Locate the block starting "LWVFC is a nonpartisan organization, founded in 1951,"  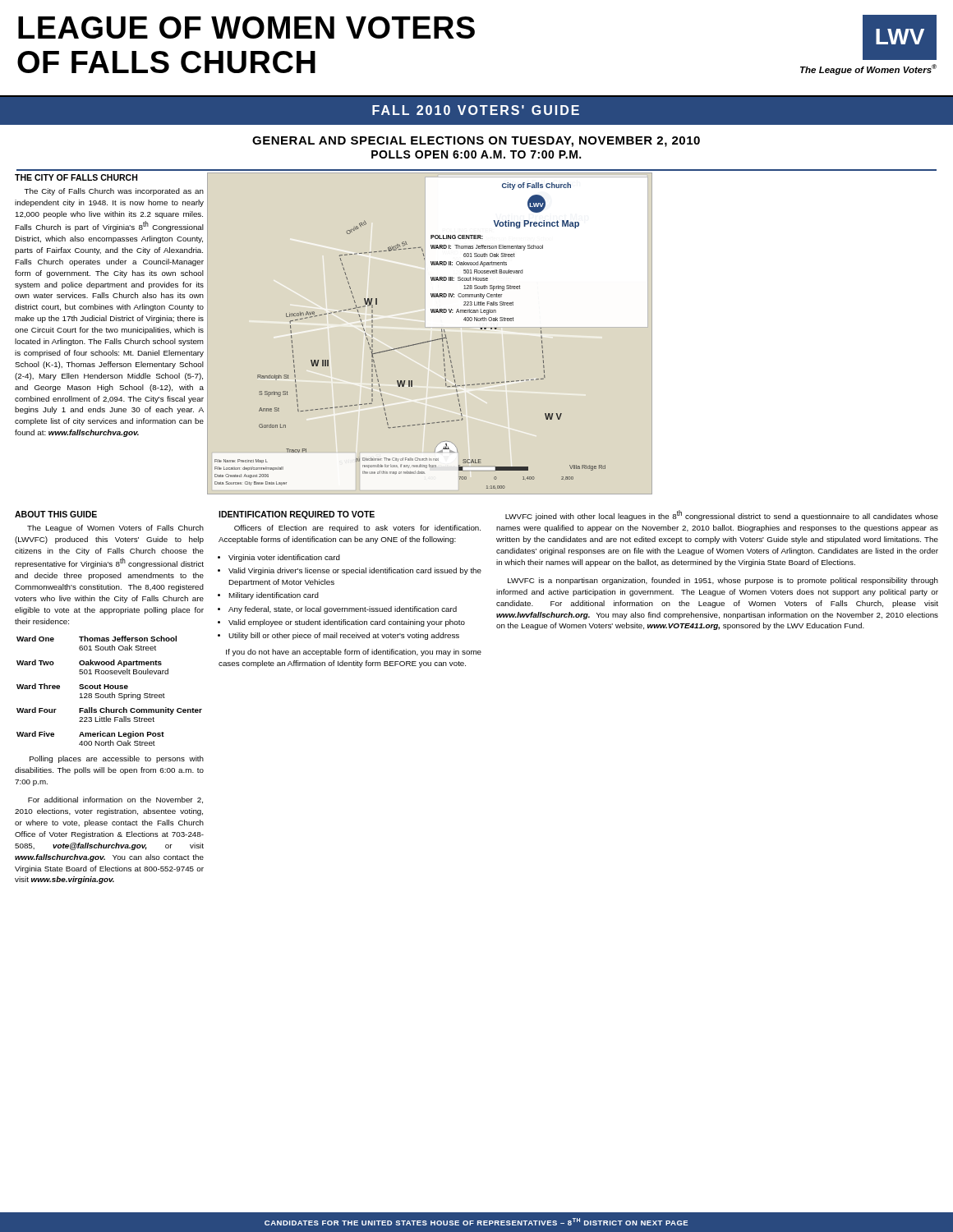coord(717,603)
